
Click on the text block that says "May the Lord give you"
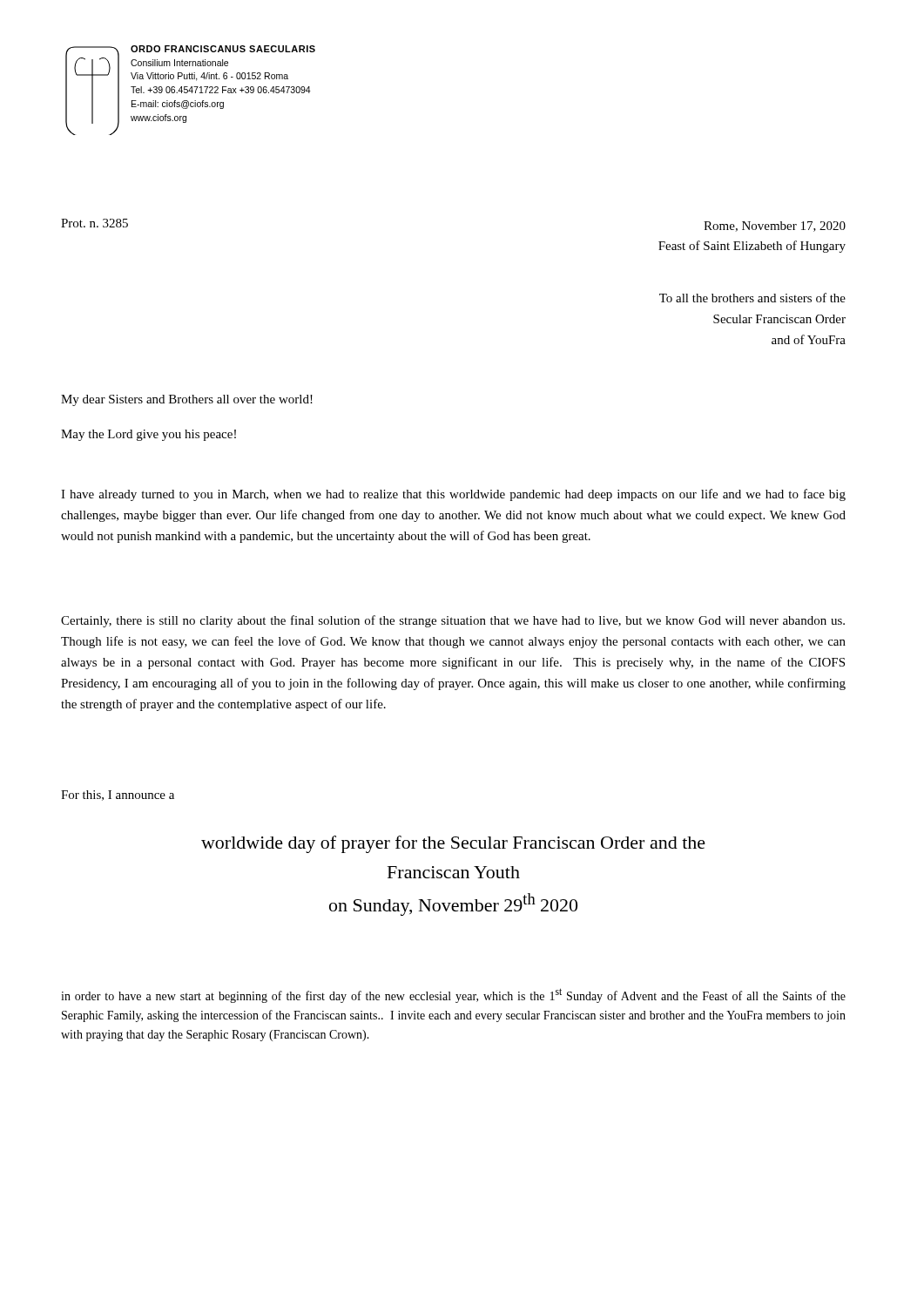coord(149,434)
